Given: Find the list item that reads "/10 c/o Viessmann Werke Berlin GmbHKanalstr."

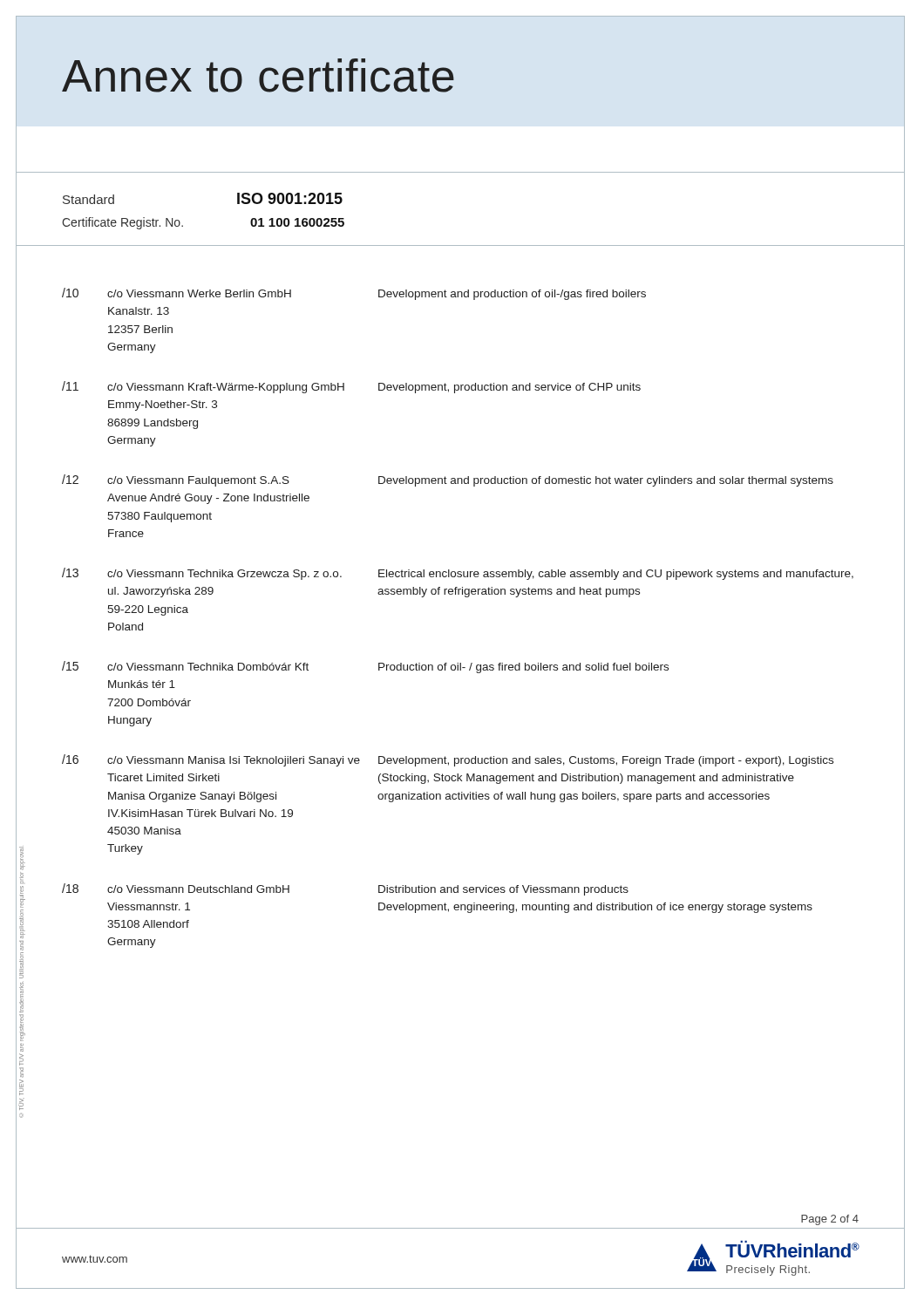Looking at the screenshot, I should (197, 293).
